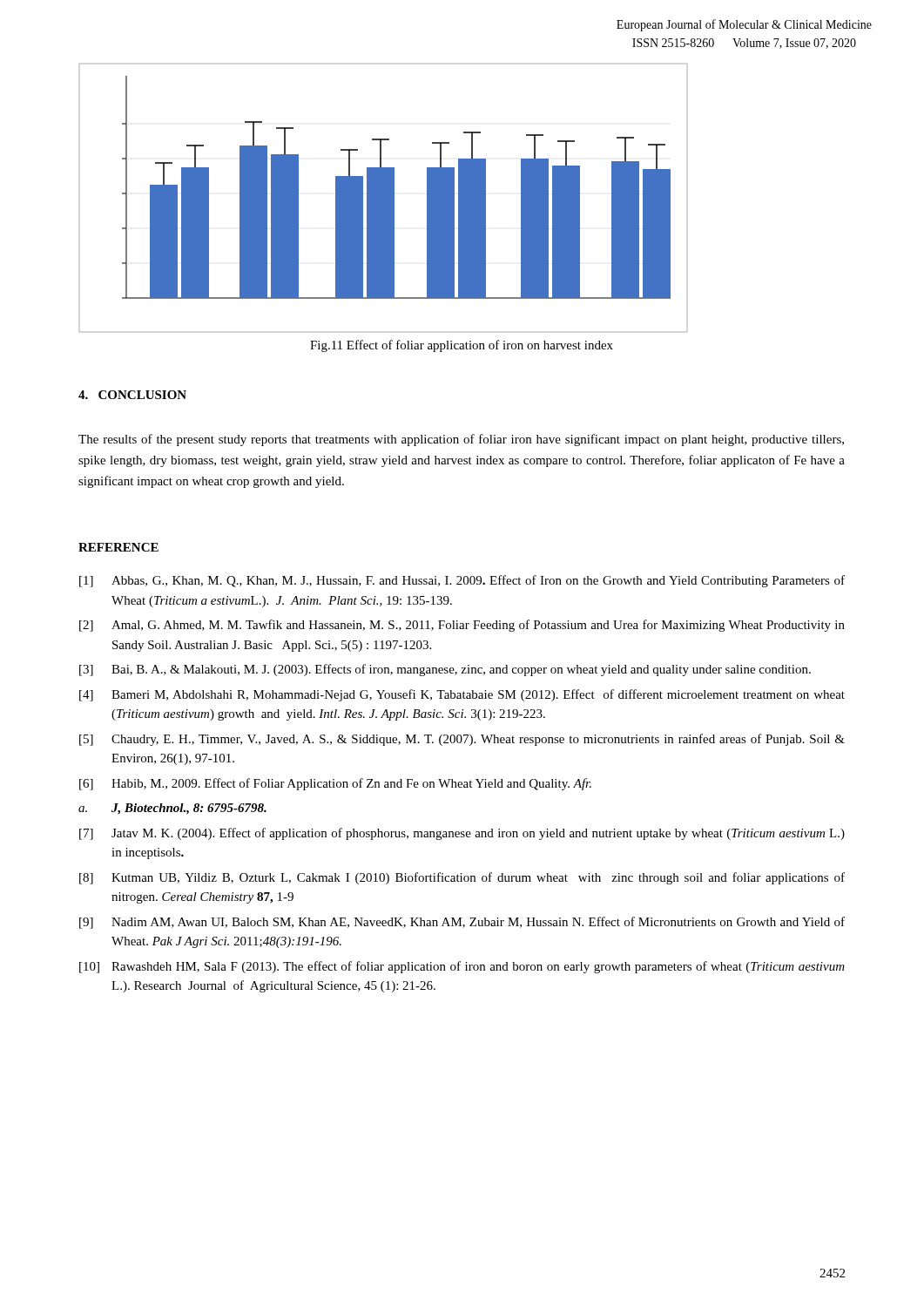The width and height of the screenshot is (924, 1307).
Task: Find the region starting "4. CONCLUSION"
Action: [132, 395]
